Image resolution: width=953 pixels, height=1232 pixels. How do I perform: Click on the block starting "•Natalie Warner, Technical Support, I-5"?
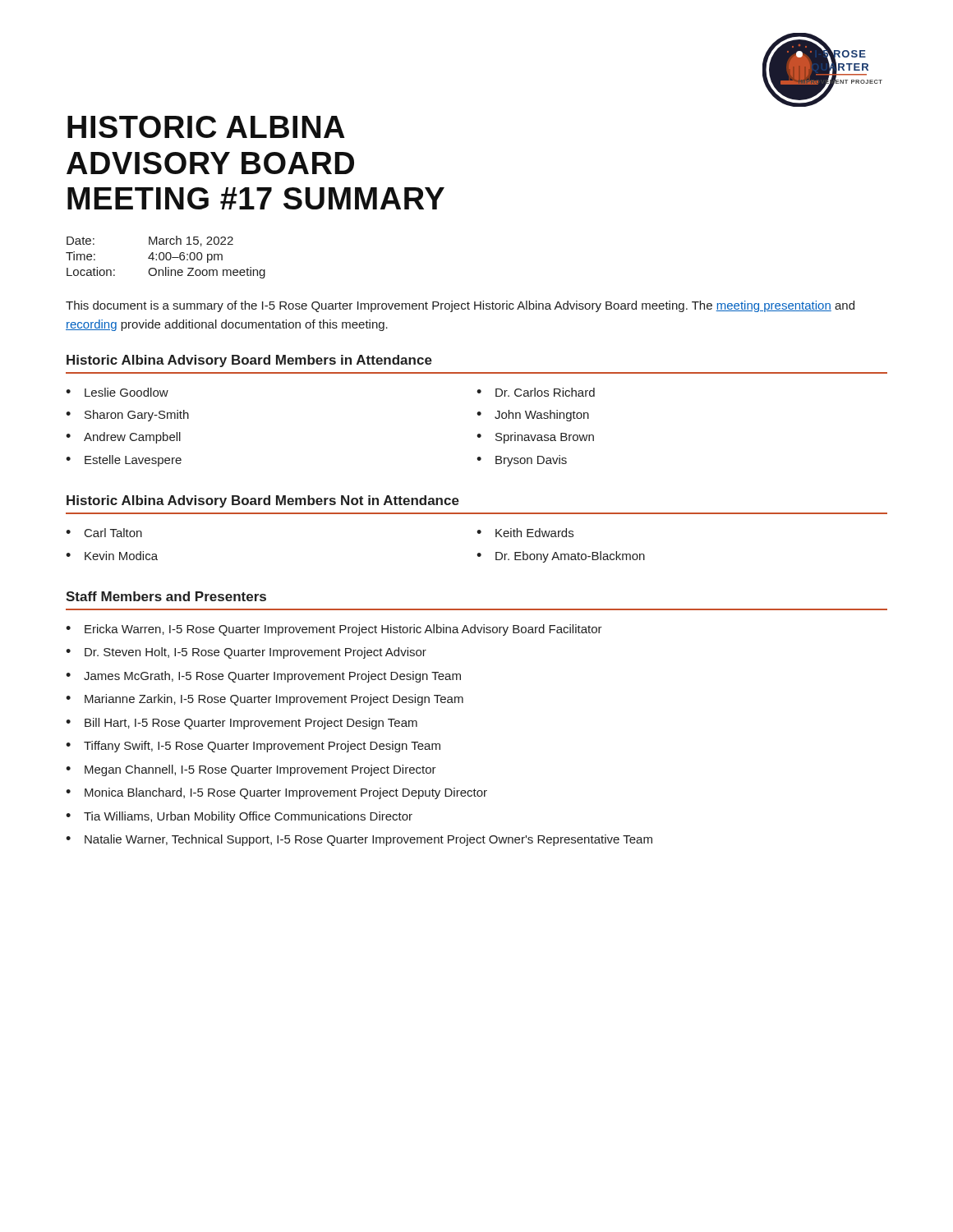[359, 840]
